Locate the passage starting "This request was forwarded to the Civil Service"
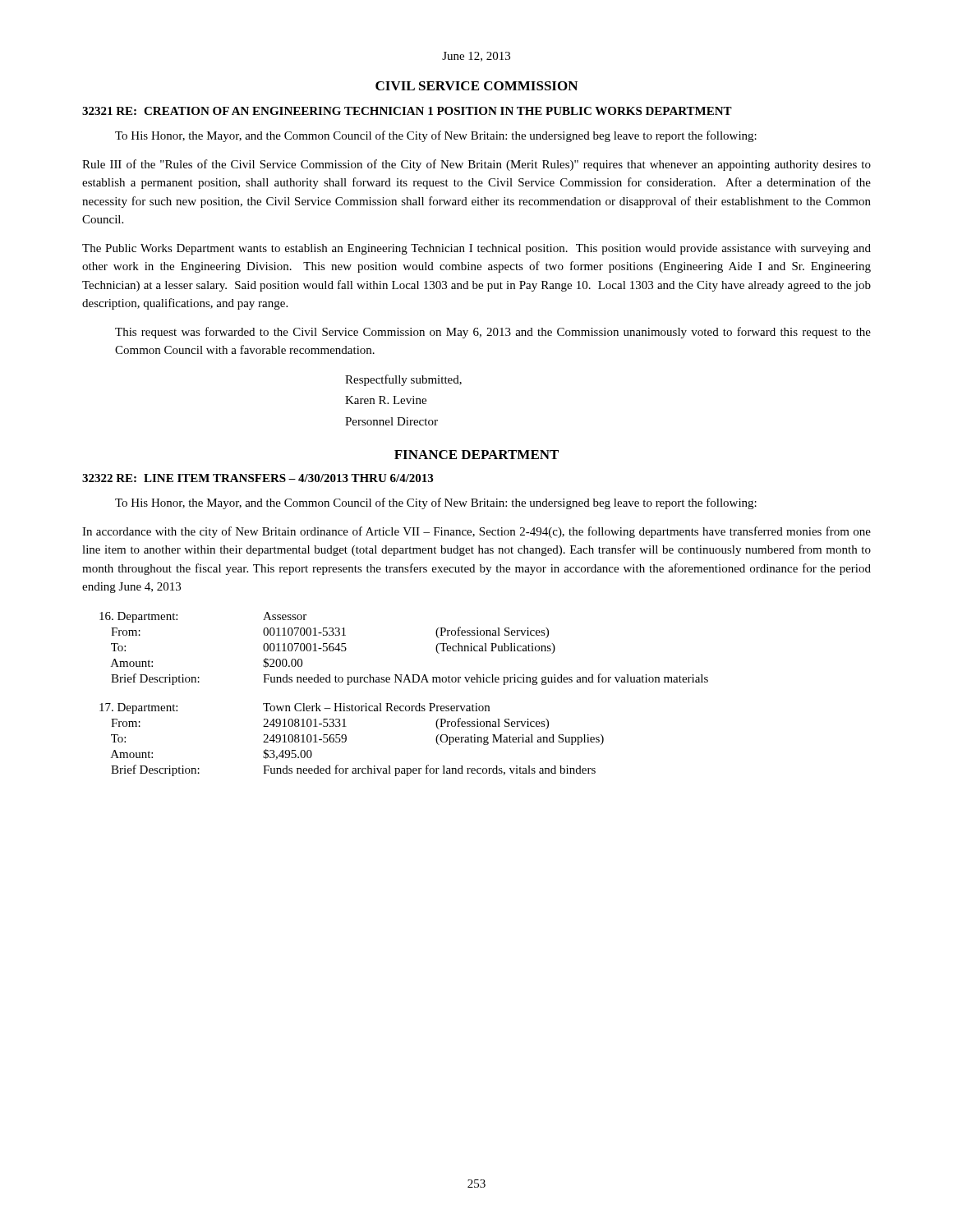This screenshot has width=953, height=1232. coord(493,341)
